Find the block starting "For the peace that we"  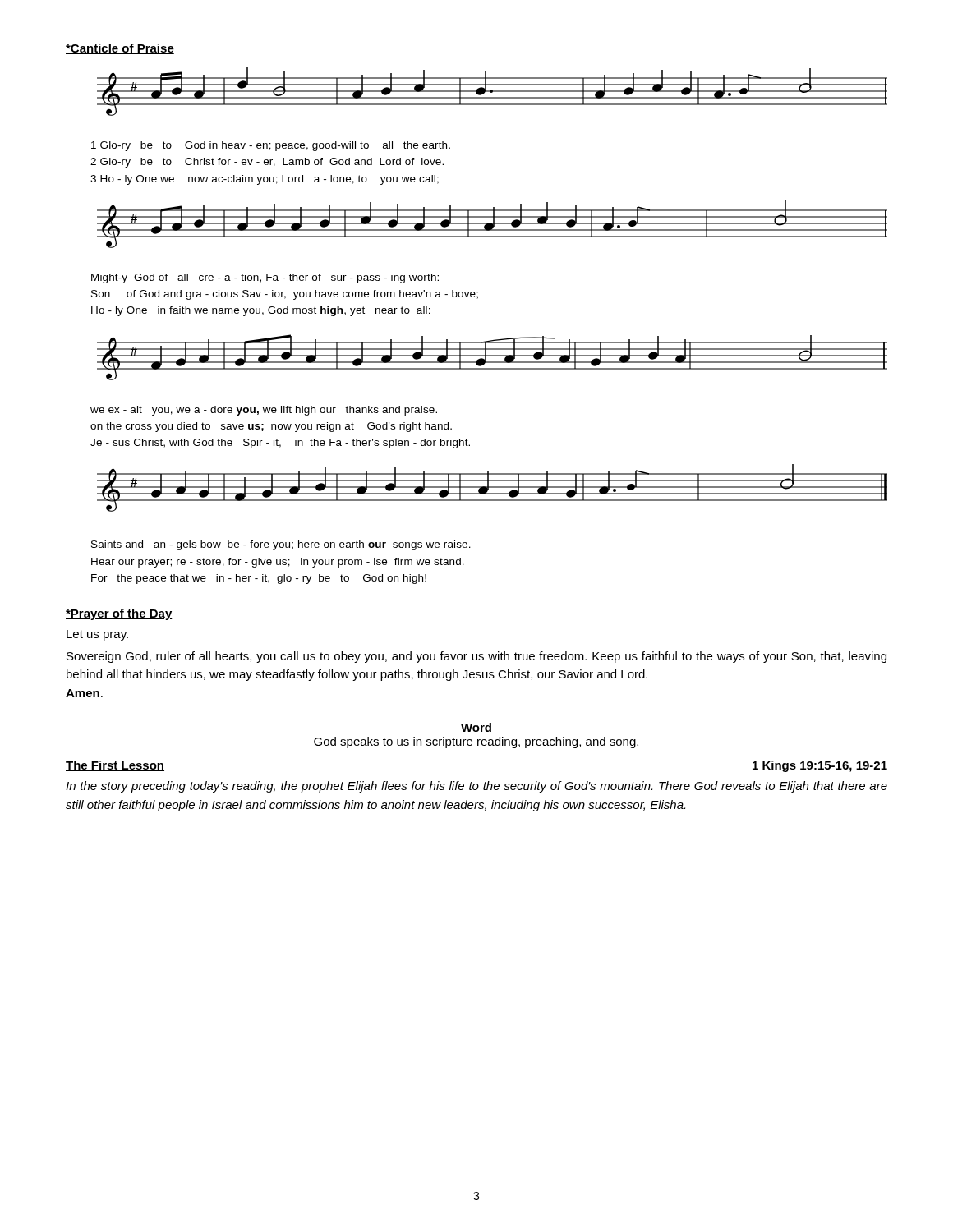point(259,578)
